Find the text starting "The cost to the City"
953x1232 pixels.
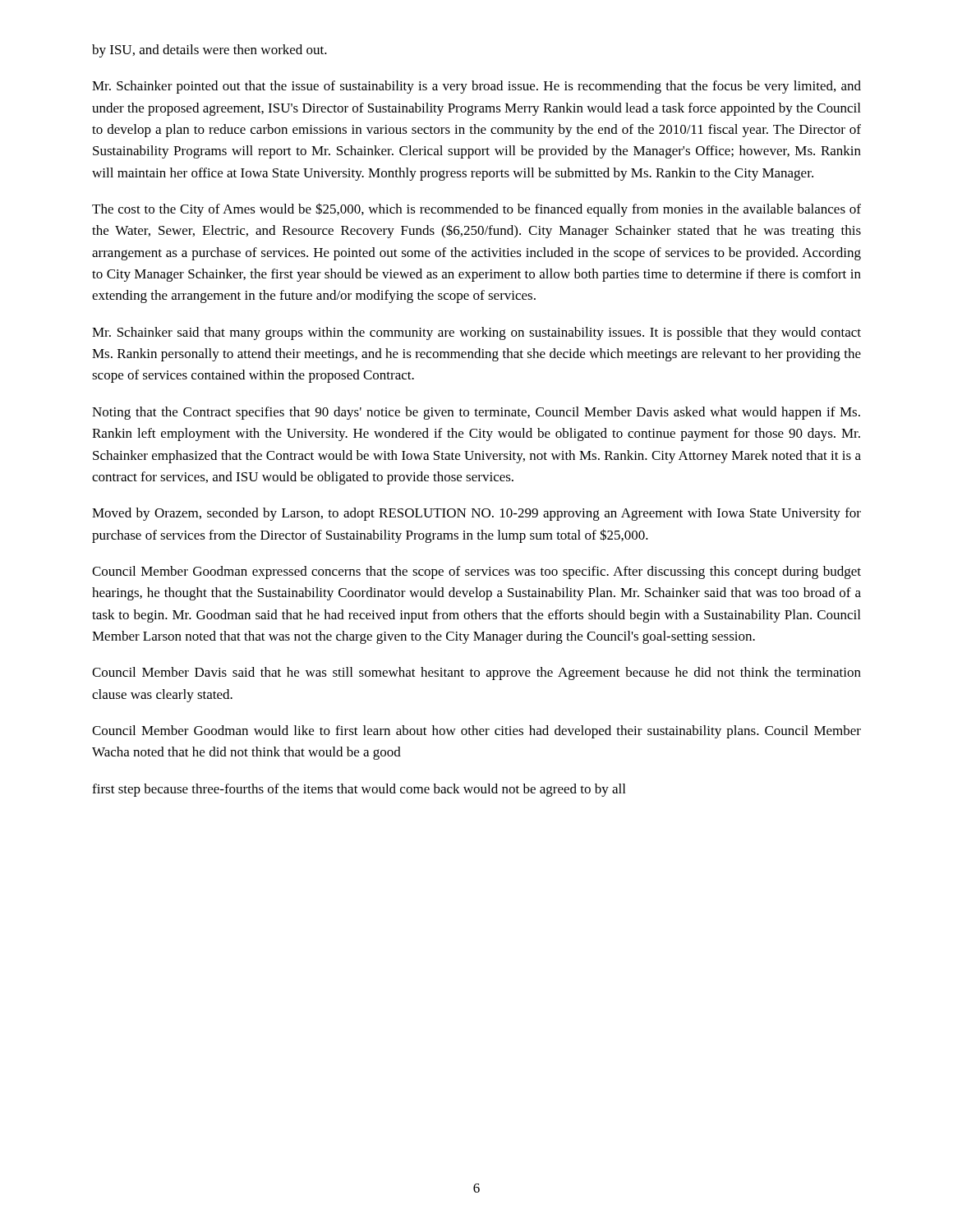point(476,252)
